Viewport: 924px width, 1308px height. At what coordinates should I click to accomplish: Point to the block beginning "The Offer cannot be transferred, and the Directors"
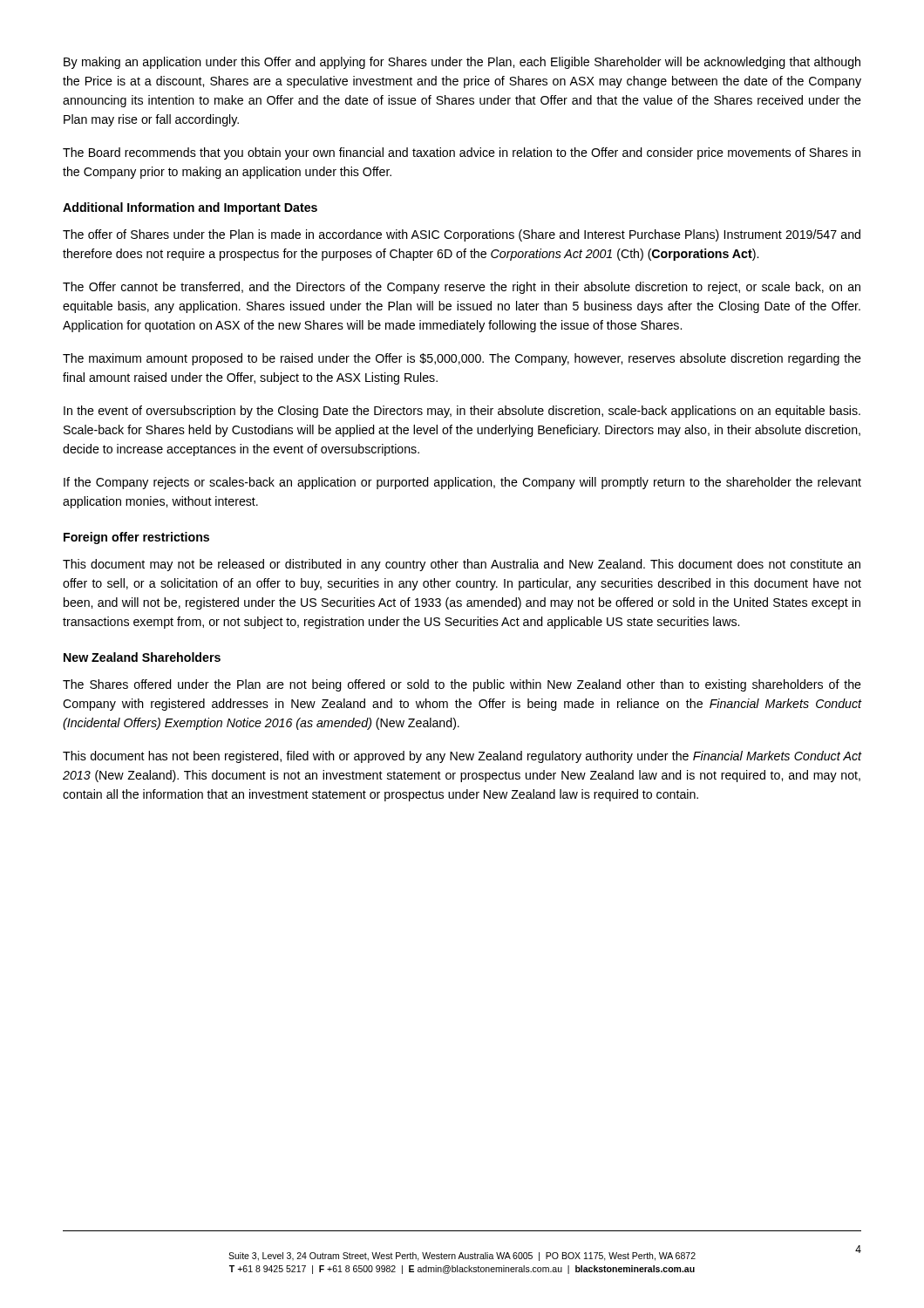[462, 306]
